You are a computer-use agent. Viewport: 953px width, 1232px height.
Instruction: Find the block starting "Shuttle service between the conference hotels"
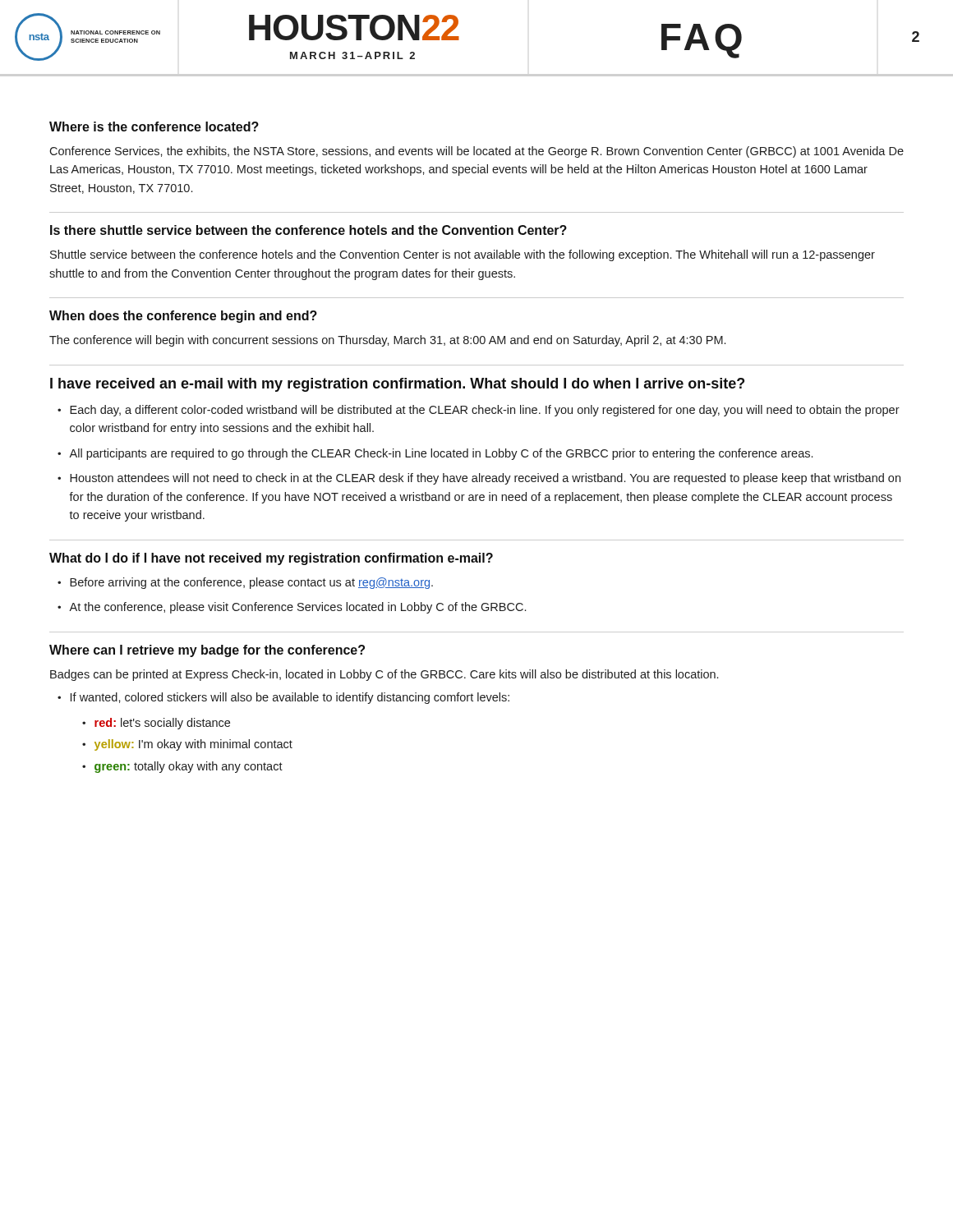tap(462, 264)
